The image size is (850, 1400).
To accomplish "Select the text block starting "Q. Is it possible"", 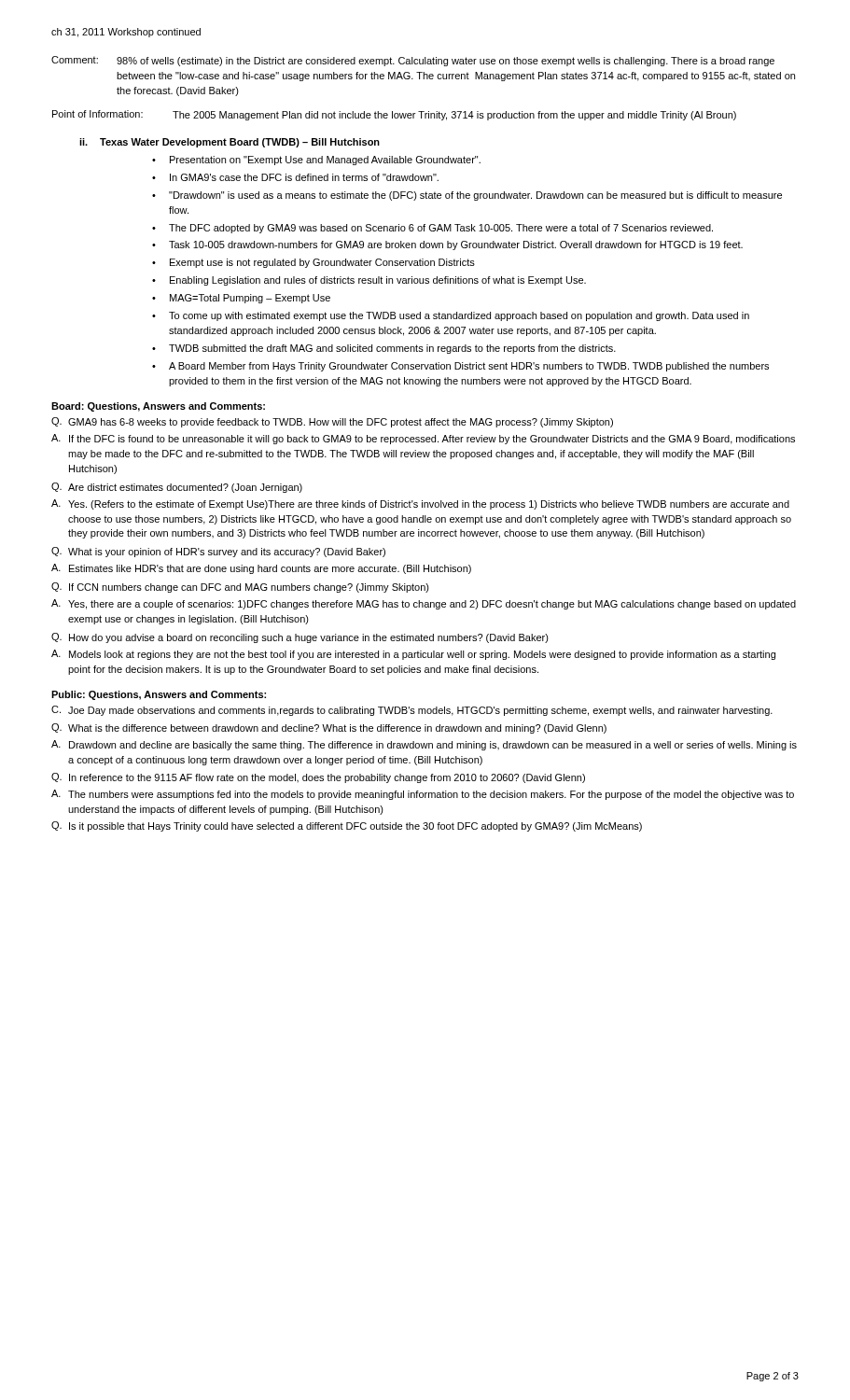I will point(425,827).
